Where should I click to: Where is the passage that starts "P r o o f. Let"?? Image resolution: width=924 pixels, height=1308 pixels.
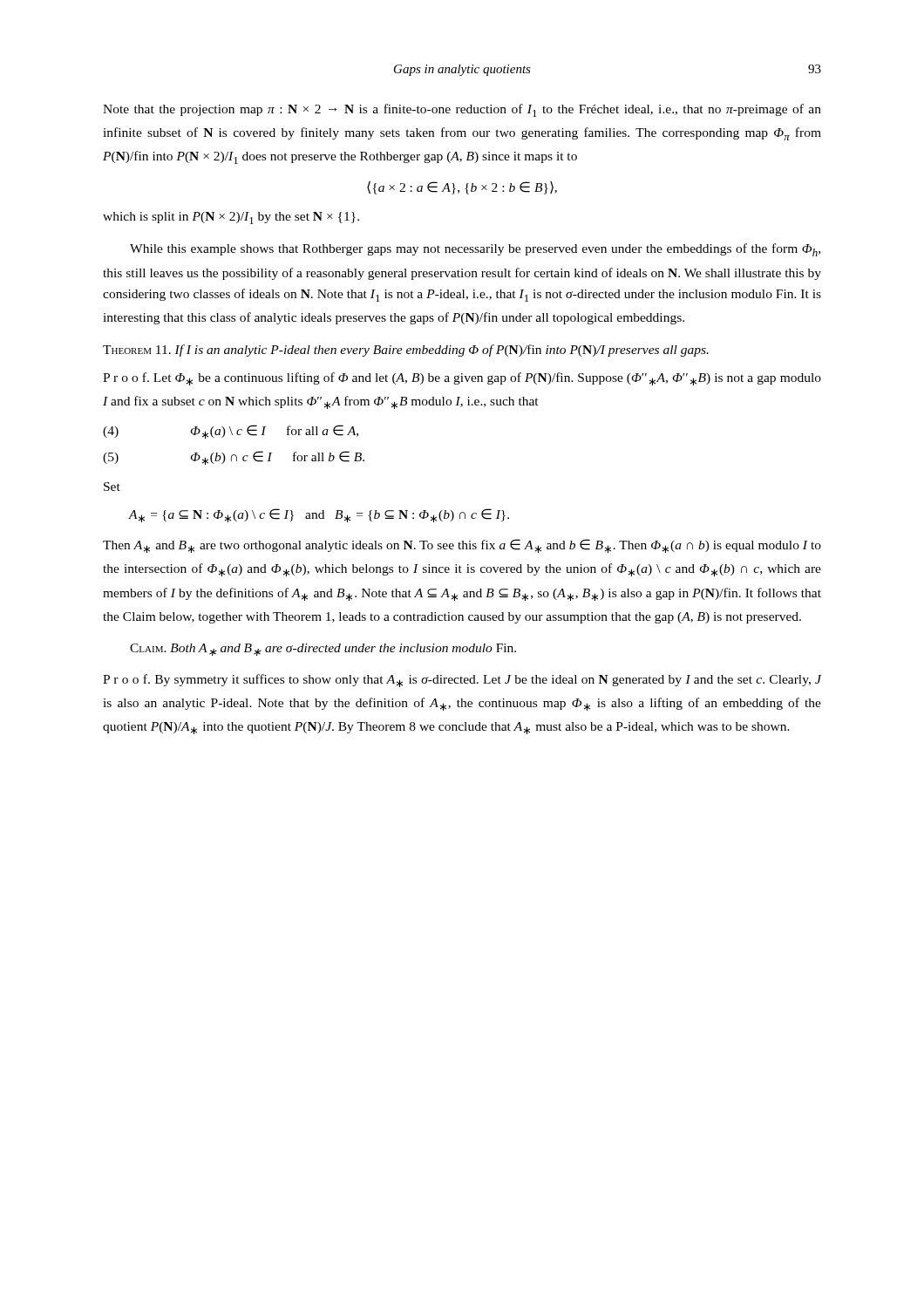tap(462, 391)
